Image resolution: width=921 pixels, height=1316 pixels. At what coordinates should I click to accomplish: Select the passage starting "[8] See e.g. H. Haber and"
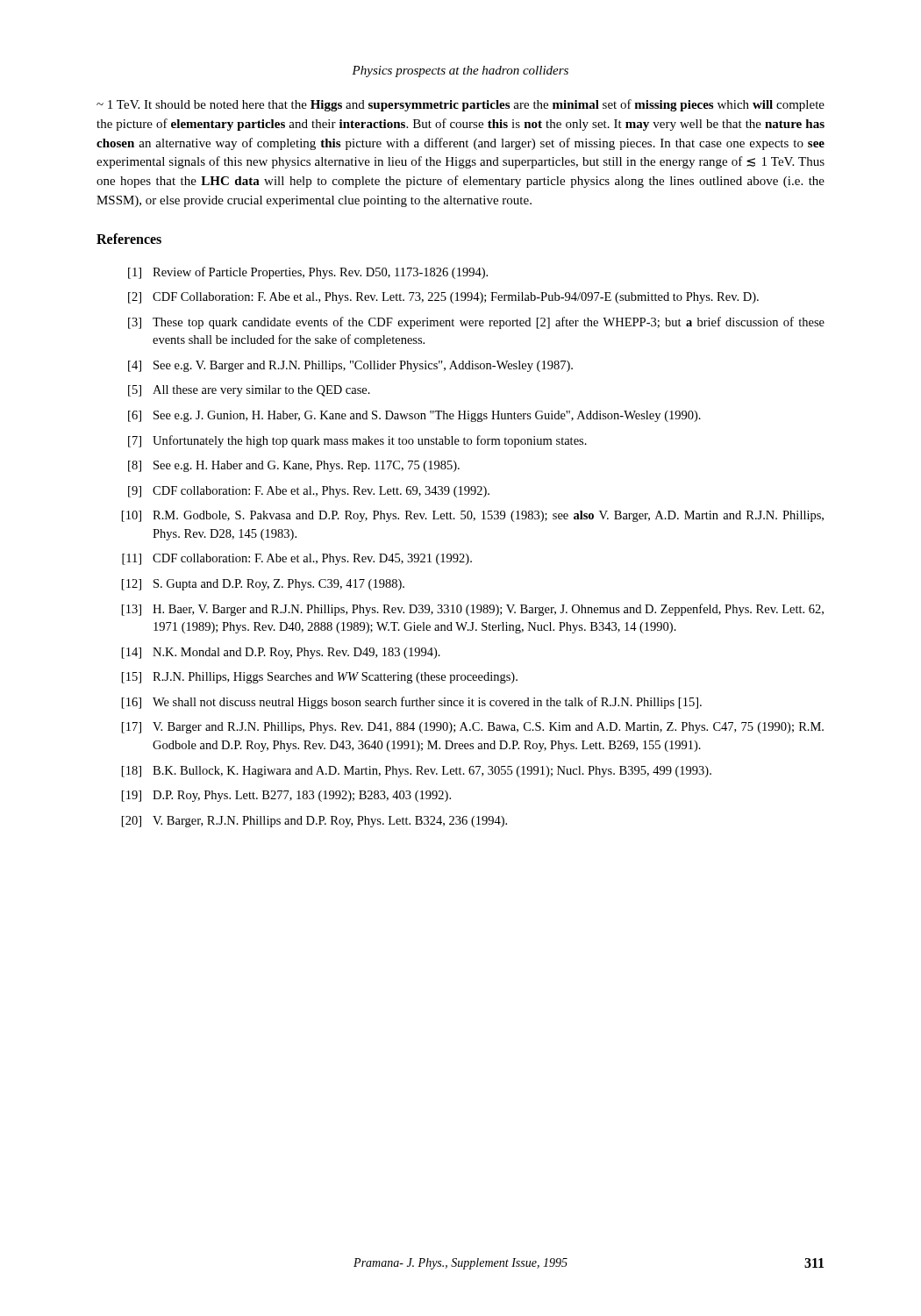point(460,465)
